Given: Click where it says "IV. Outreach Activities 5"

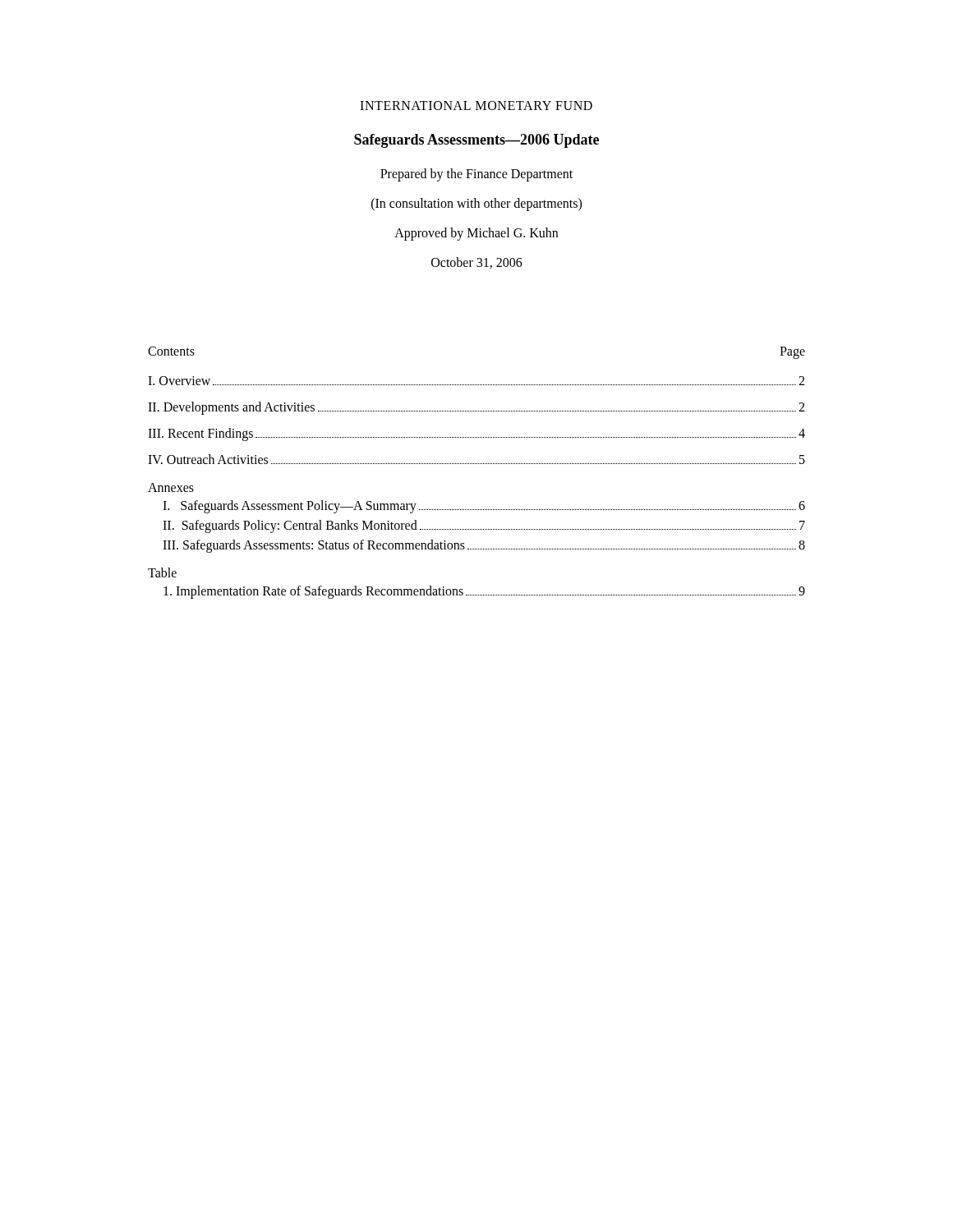Looking at the screenshot, I should click(x=476, y=460).
